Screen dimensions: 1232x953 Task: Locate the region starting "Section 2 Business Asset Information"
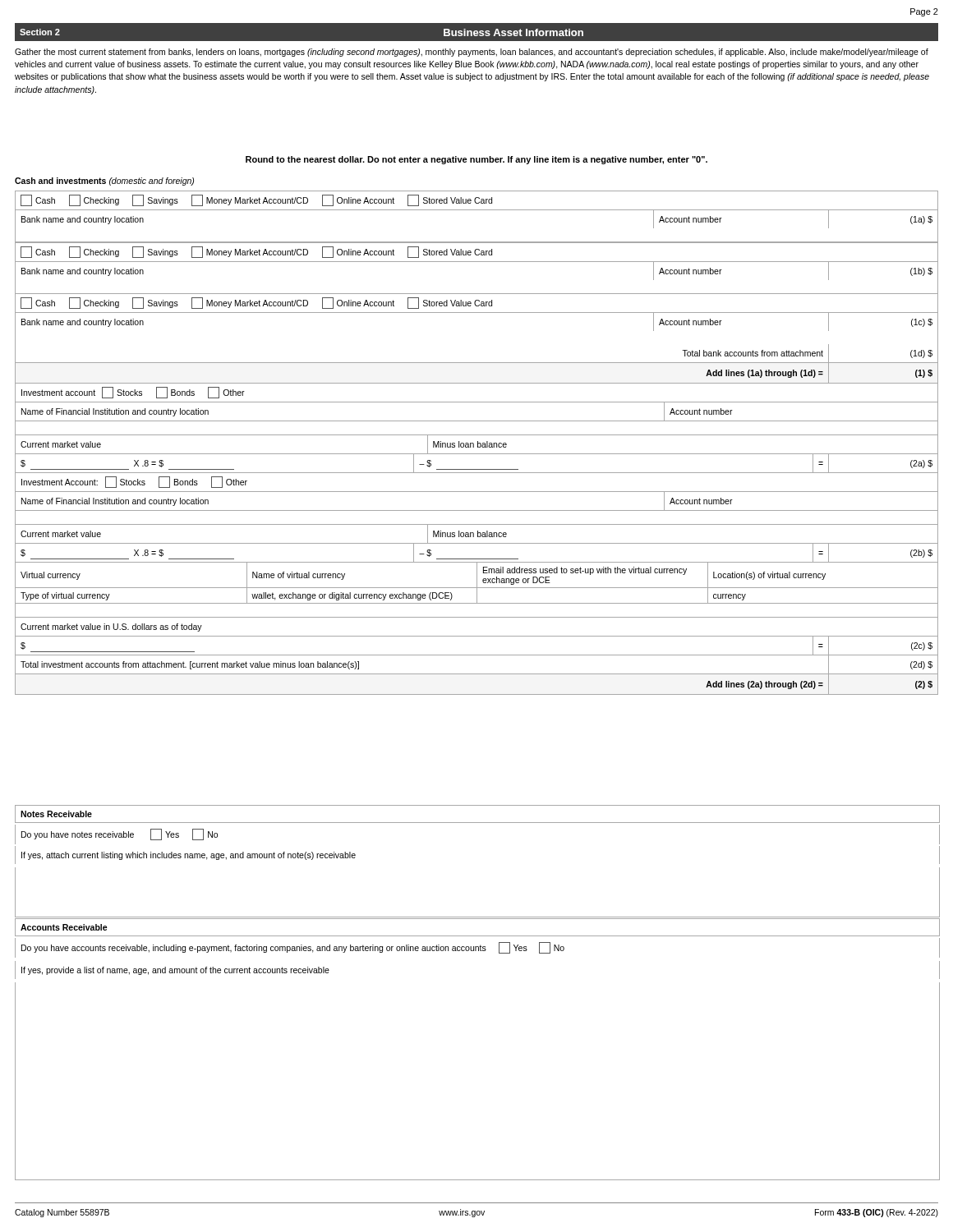tap(476, 32)
